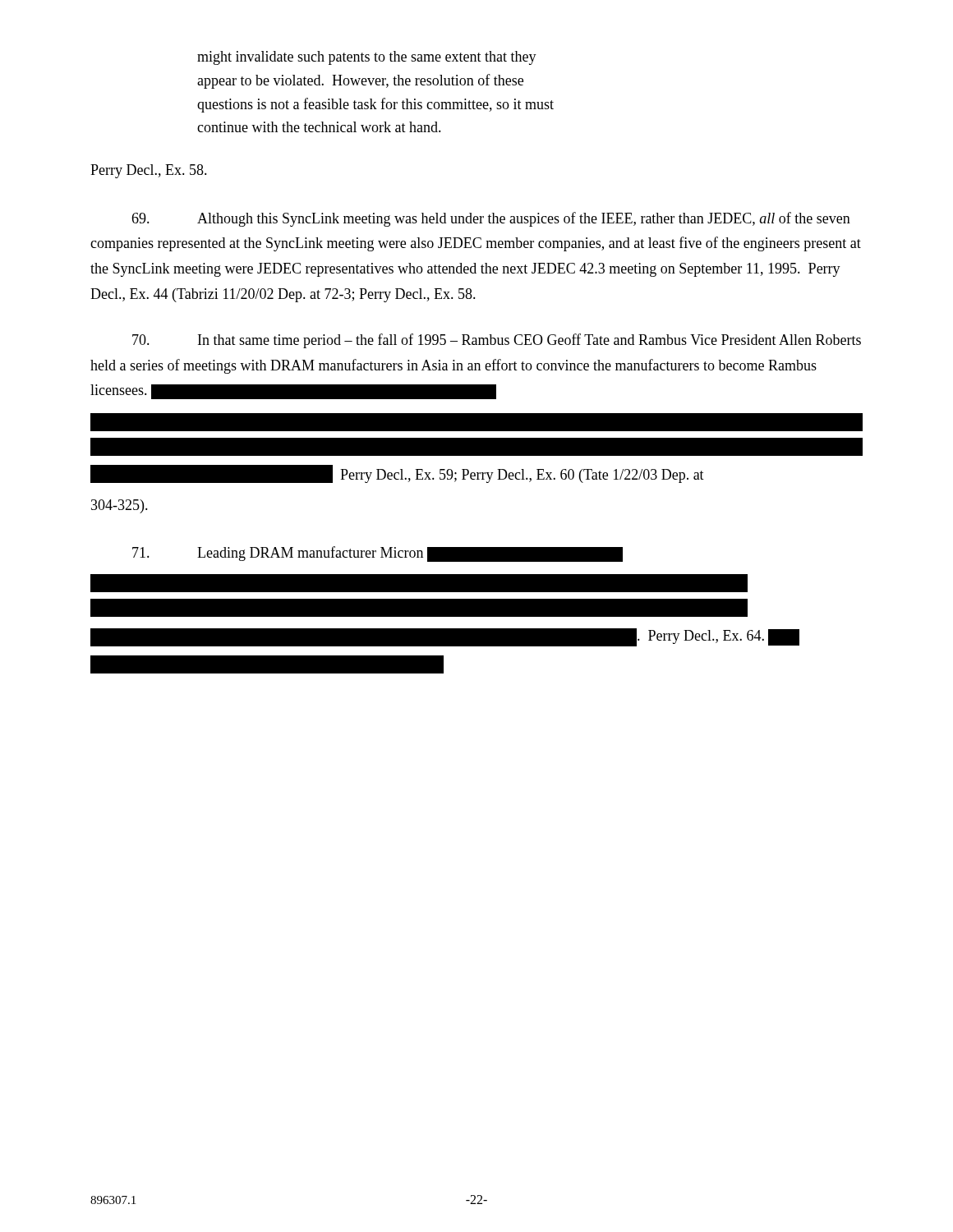Locate the block of text that opens with "might invalidate such patents"
The height and width of the screenshot is (1232, 953).
pyautogui.click(x=375, y=92)
